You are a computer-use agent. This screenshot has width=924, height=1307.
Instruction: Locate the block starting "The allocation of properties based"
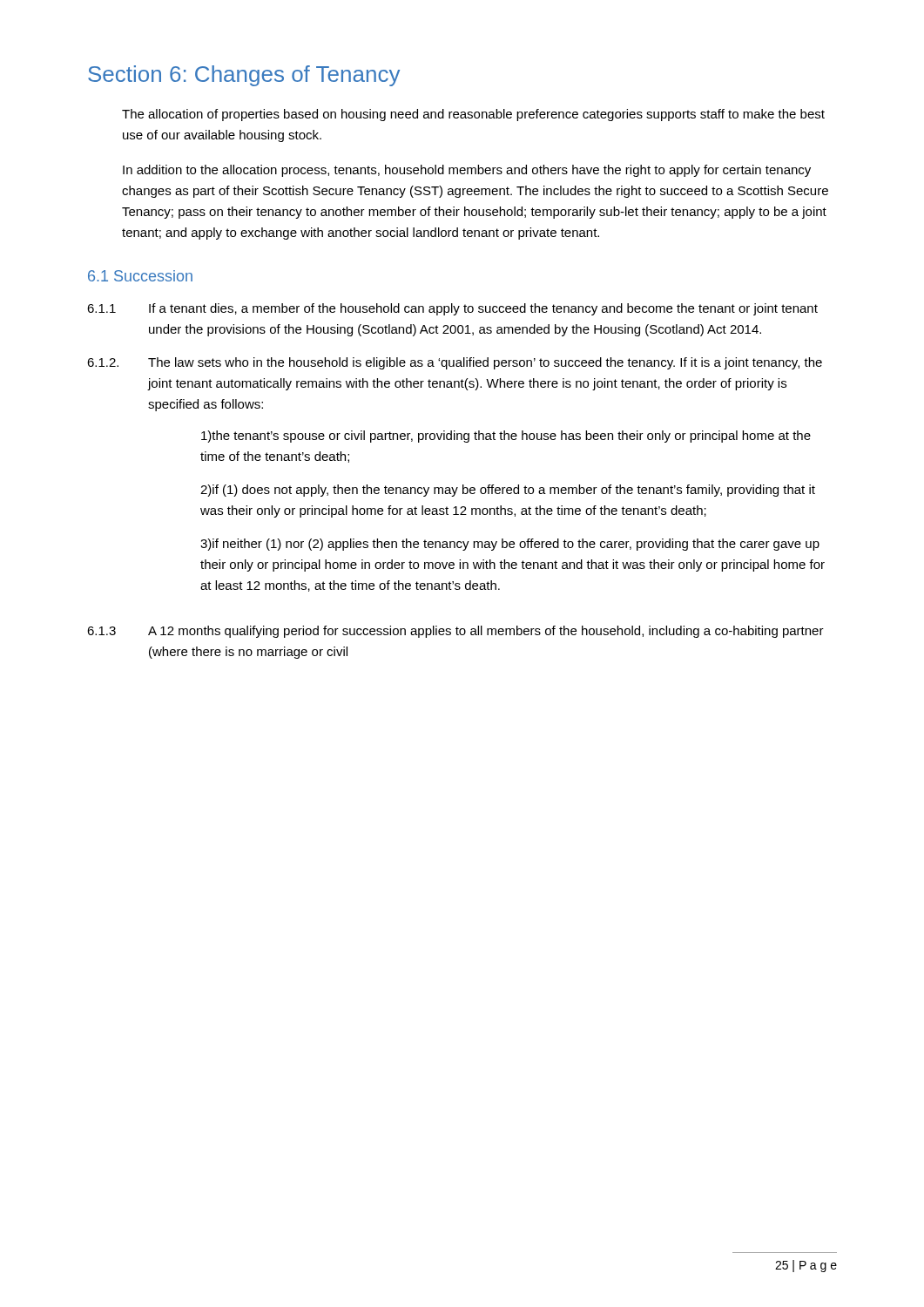(x=473, y=124)
